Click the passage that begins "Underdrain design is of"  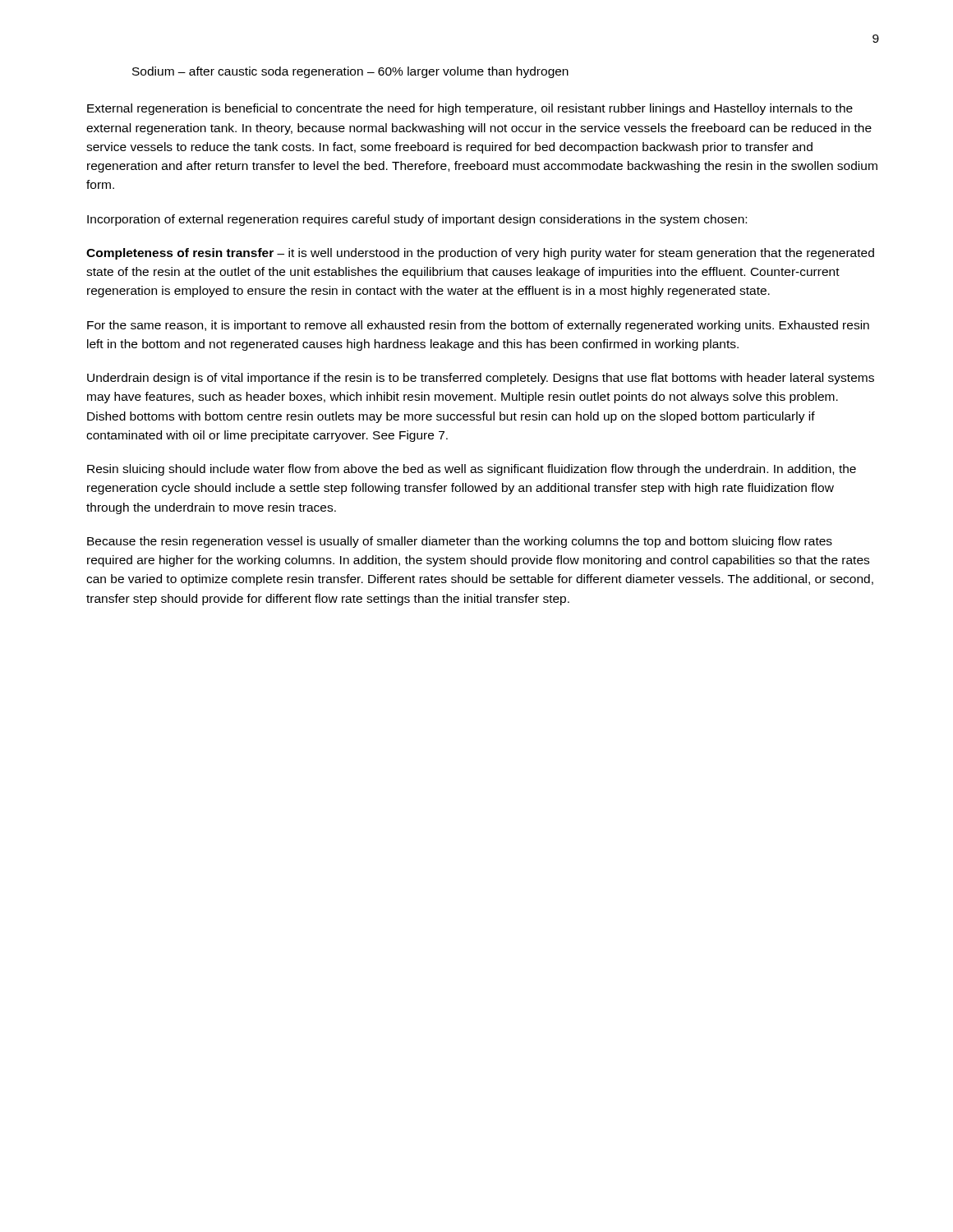[x=480, y=406]
